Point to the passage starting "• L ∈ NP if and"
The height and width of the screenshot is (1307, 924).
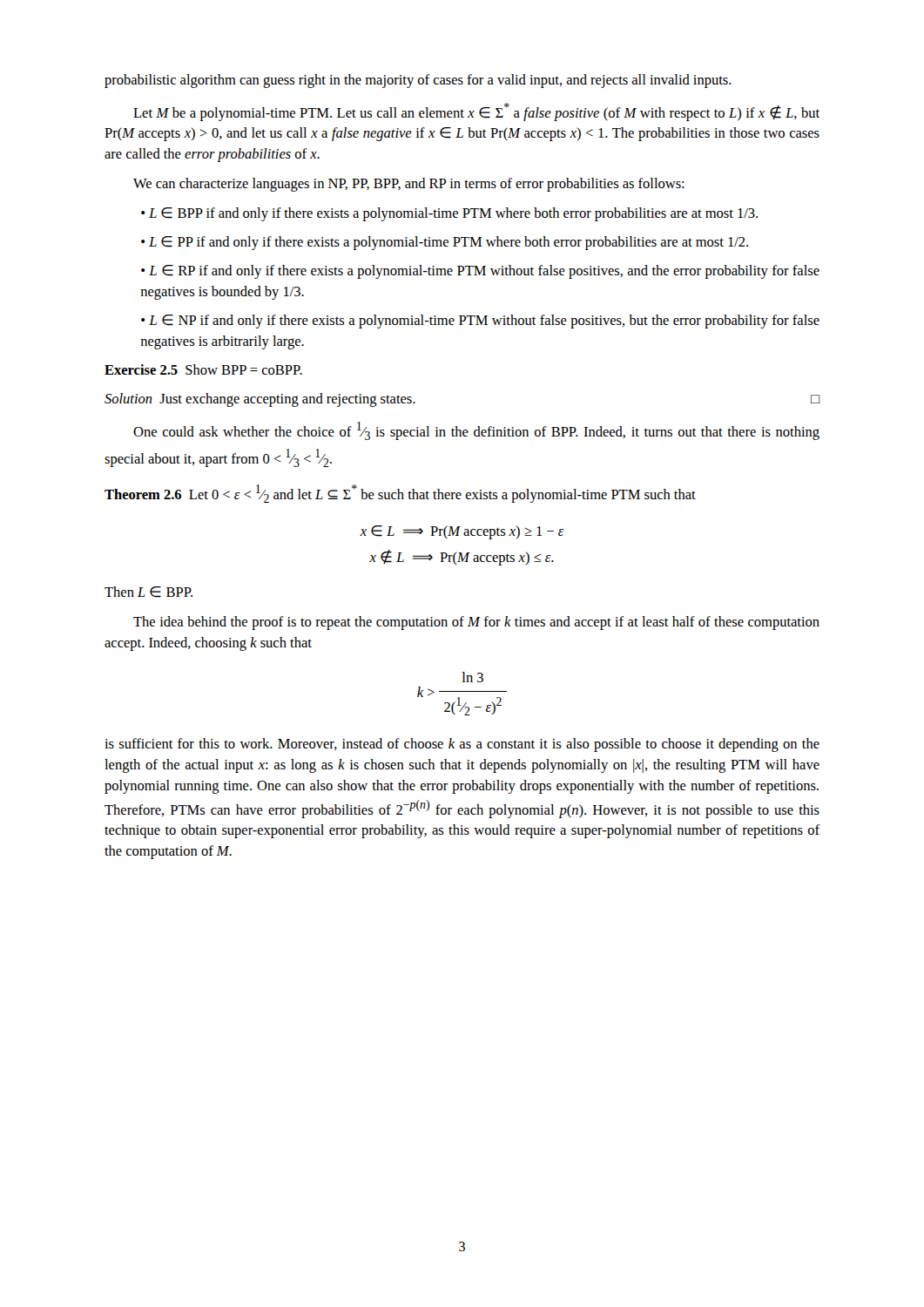tap(480, 330)
